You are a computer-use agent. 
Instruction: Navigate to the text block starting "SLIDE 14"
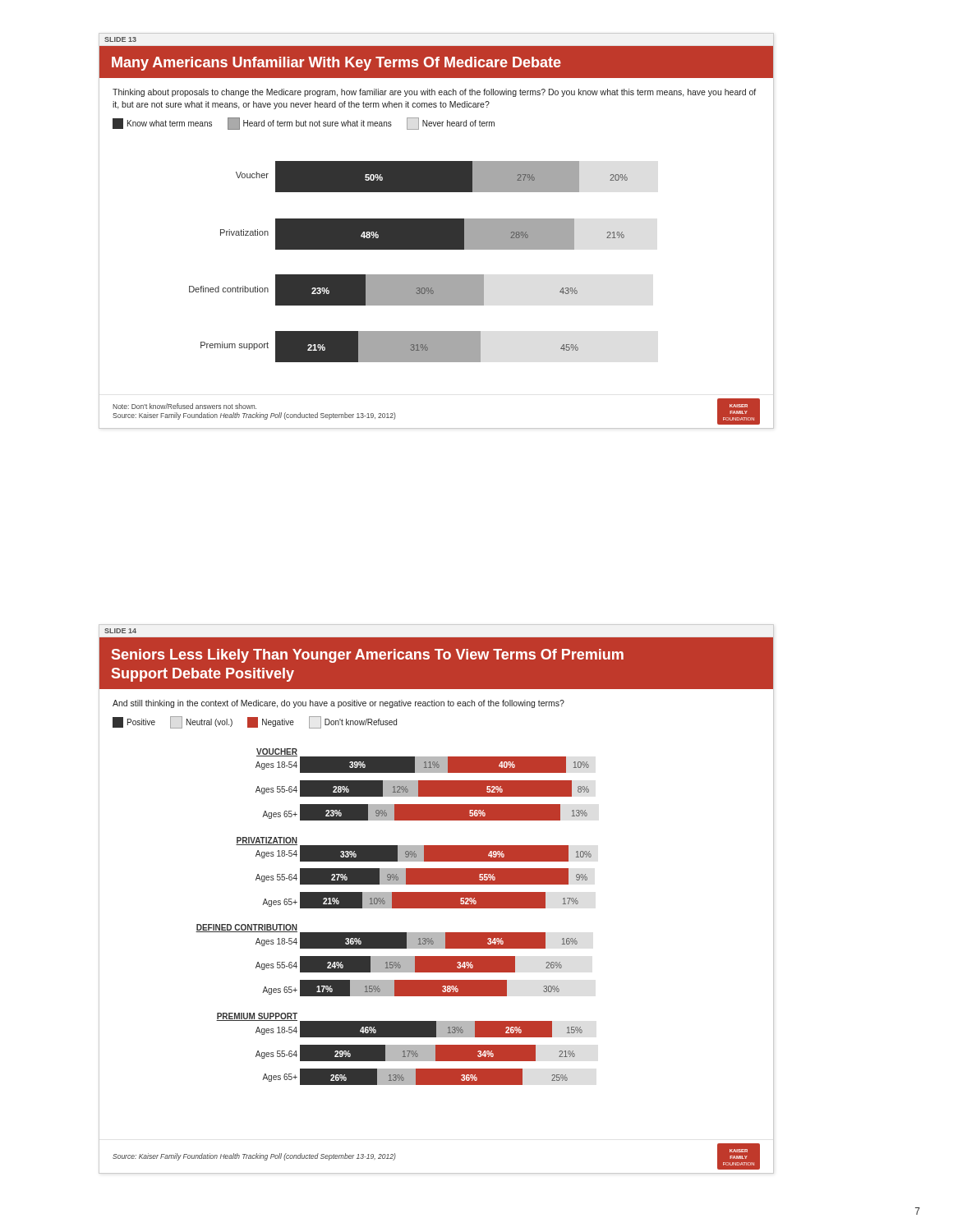[120, 631]
